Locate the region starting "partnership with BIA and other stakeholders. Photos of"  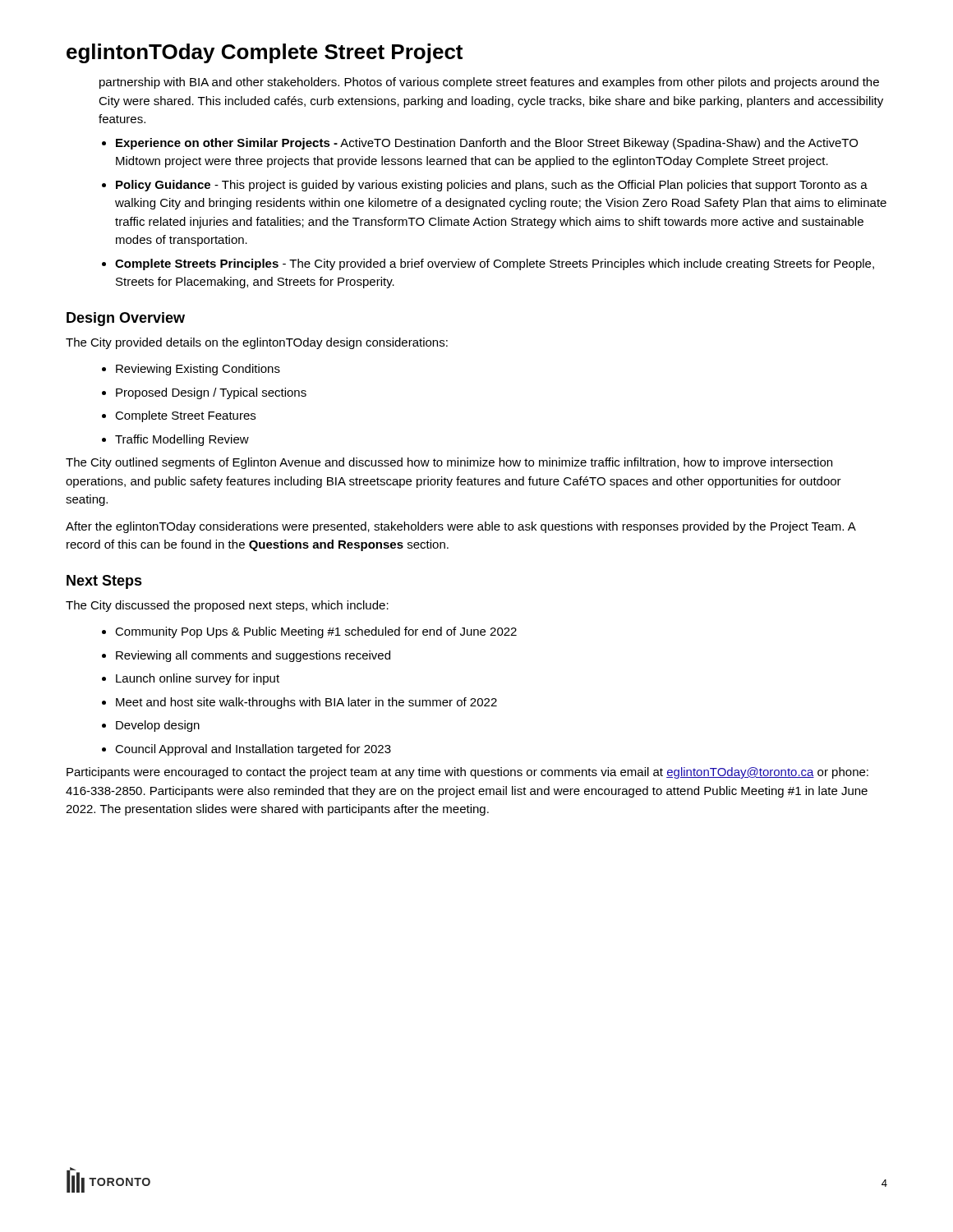click(x=491, y=100)
